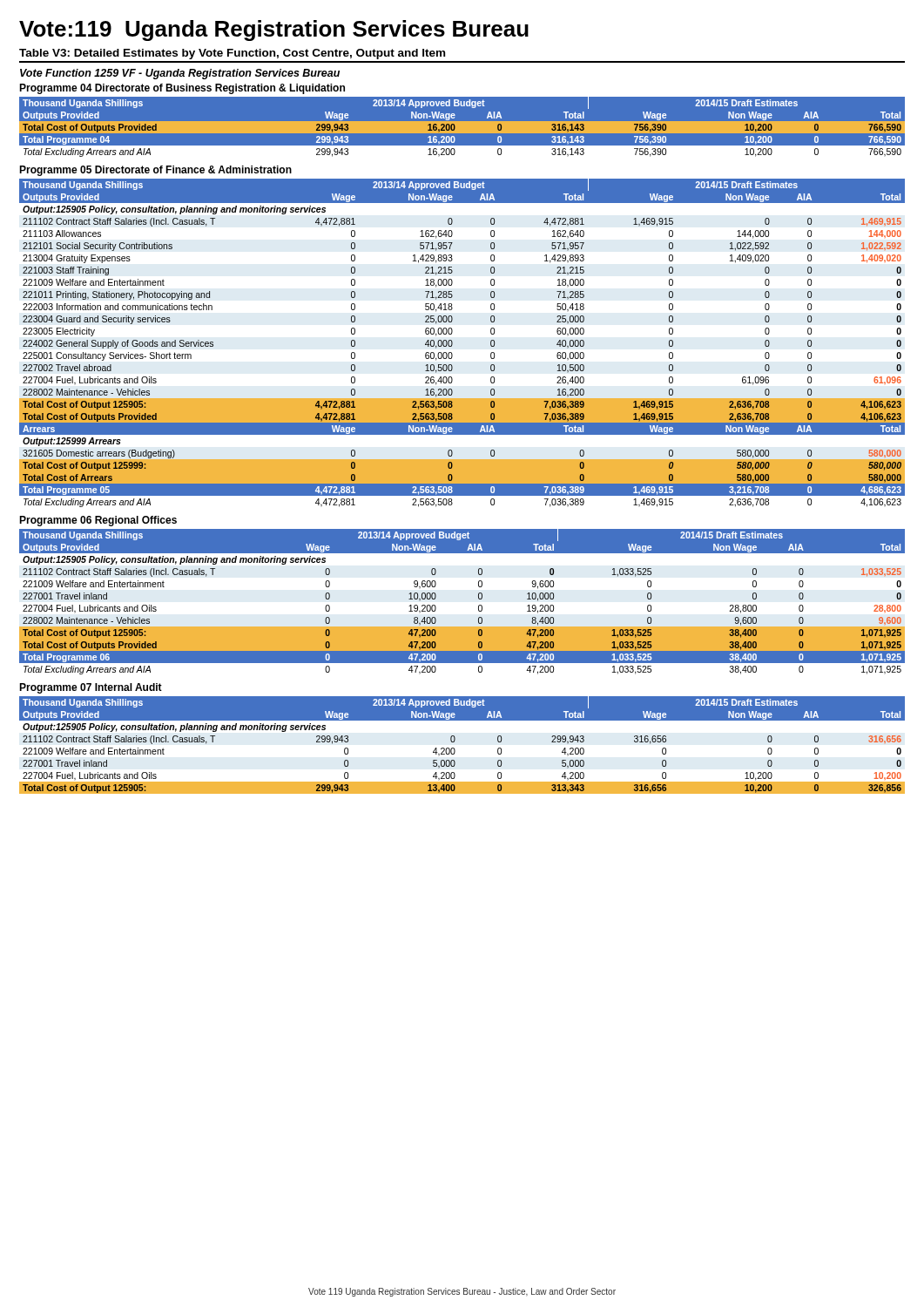This screenshot has width=924, height=1307.
Task: Select the section header that reads "Vote Function 1259 VF -"
Action: pos(180,73)
